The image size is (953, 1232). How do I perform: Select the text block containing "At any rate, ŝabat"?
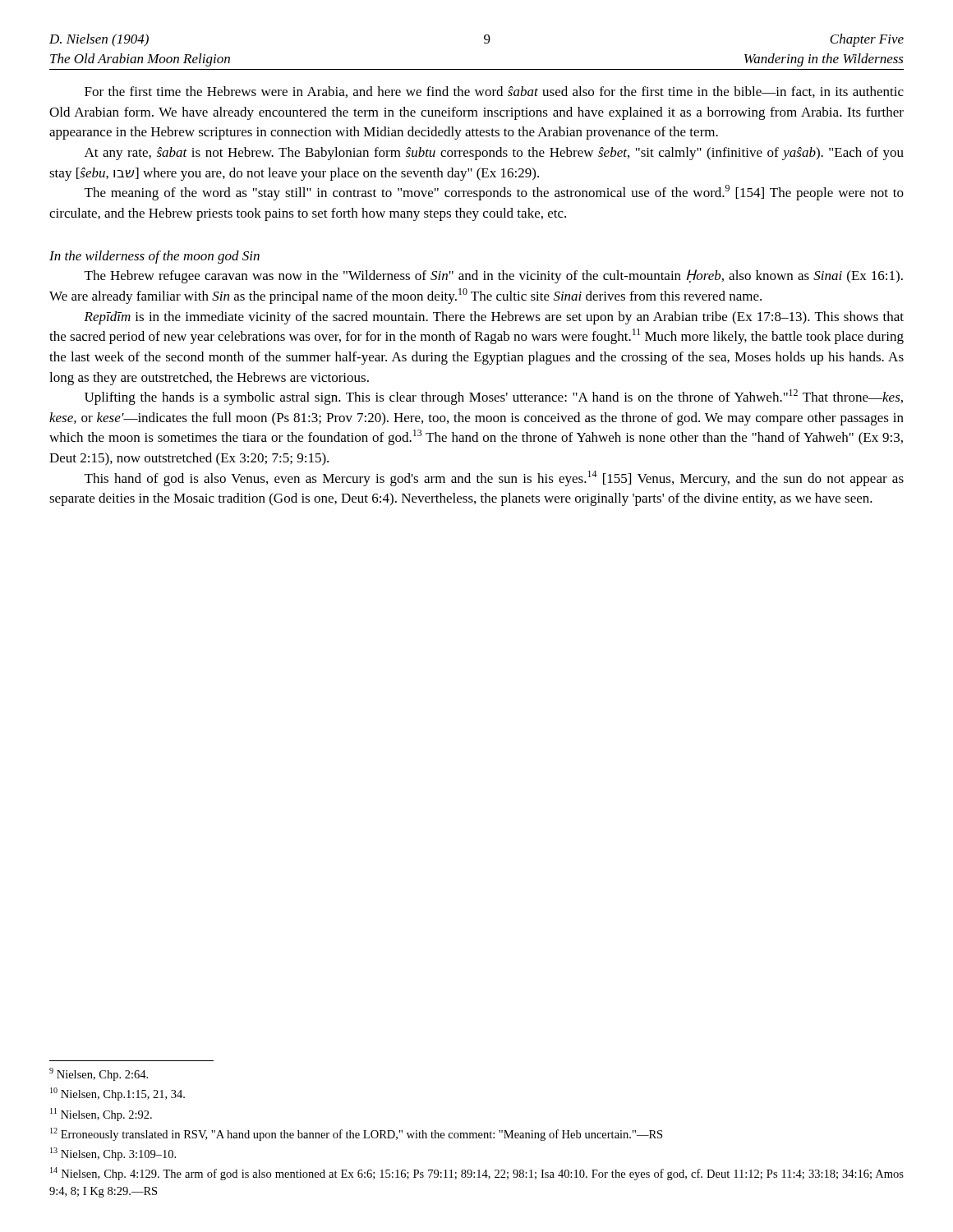(x=476, y=163)
